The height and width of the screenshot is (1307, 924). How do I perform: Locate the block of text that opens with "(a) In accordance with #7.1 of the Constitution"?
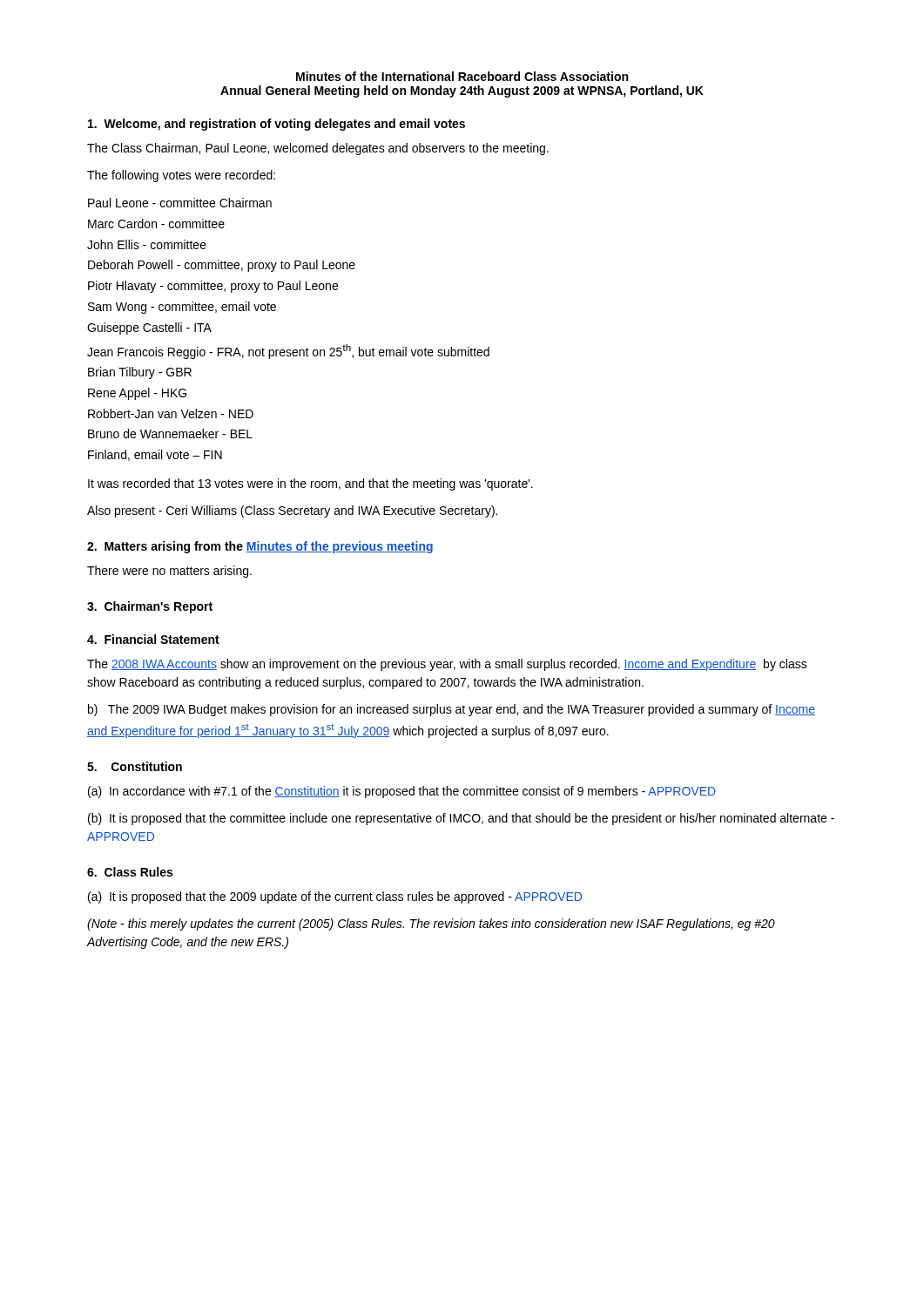click(x=402, y=791)
